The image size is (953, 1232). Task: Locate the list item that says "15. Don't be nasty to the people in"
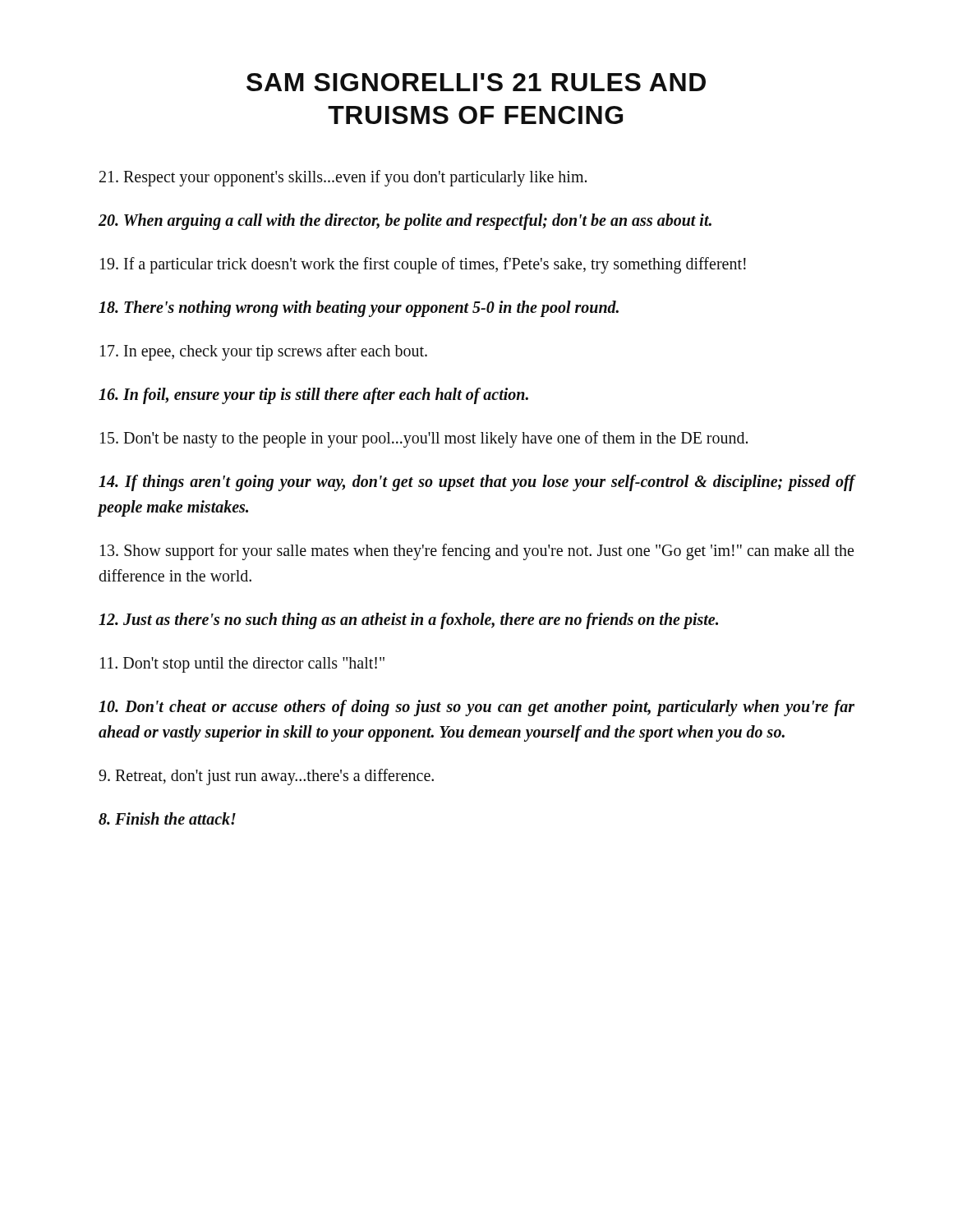(424, 438)
